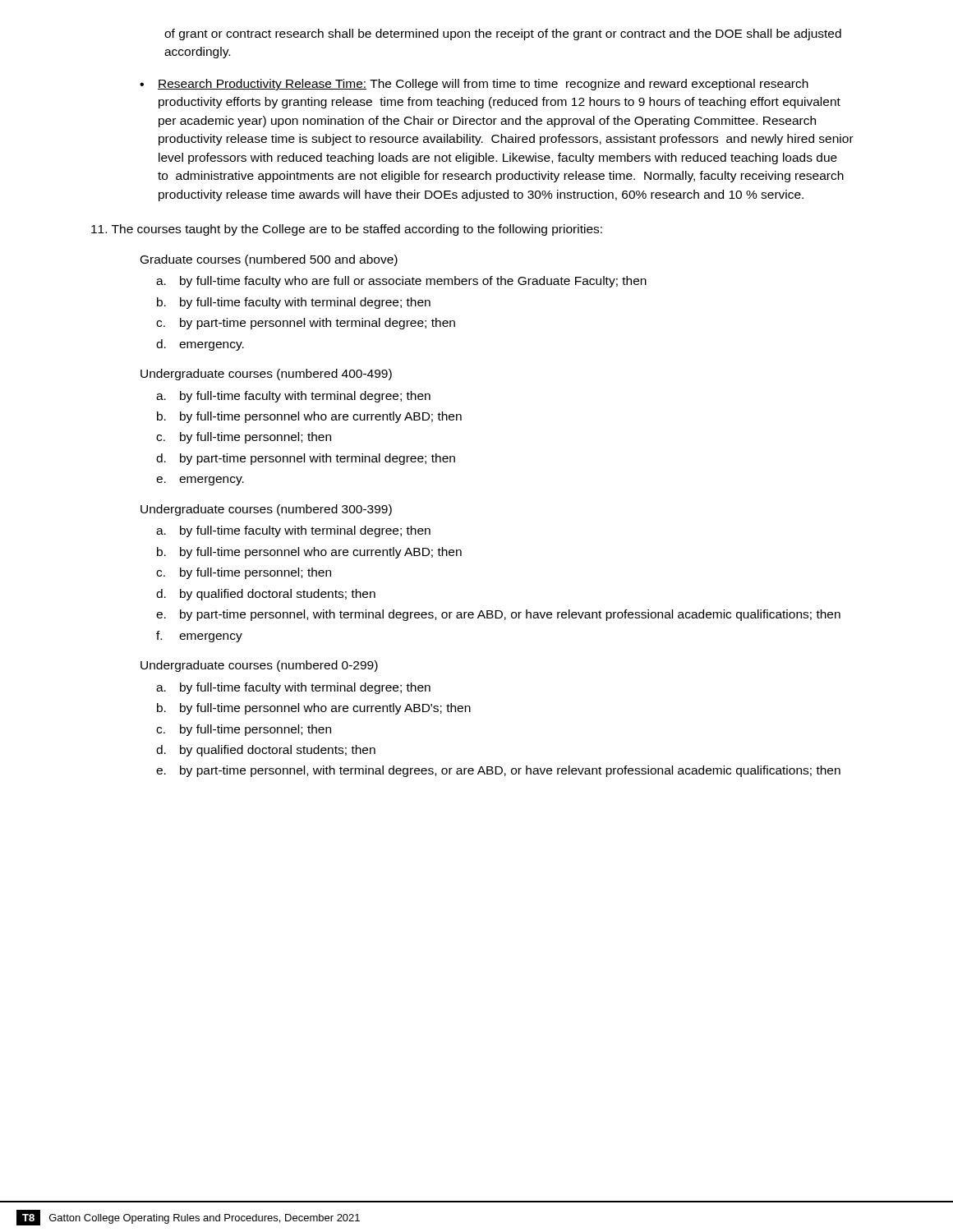Viewport: 953px width, 1232px height.
Task: Locate the text block starting "of grant or contract research"
Action: (503, 42)
